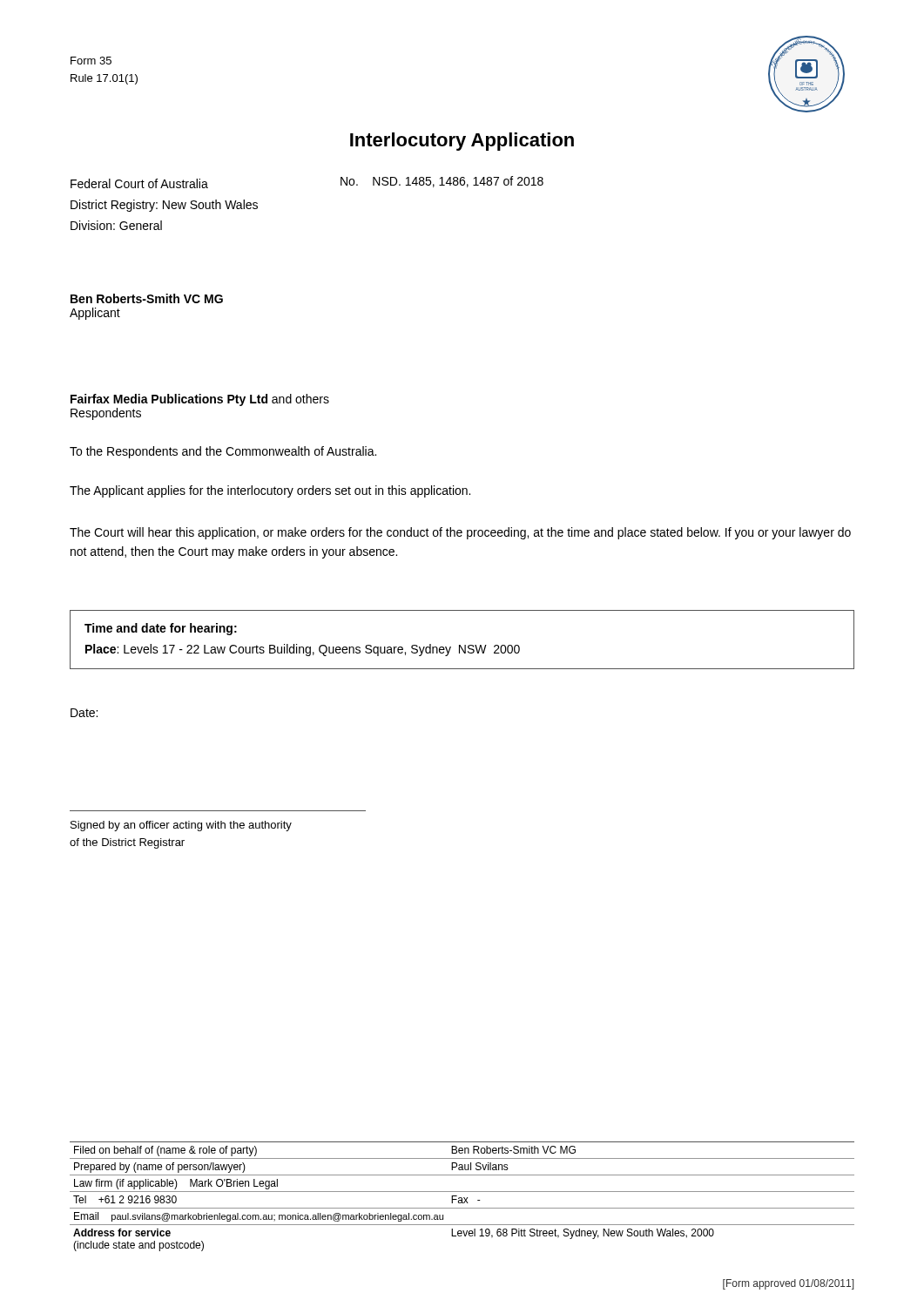Where does it say "No. NSD. 1485, 1486, 1487 of 2018"?
This screenshot has height=1307, width=924.
pos(442,181)
